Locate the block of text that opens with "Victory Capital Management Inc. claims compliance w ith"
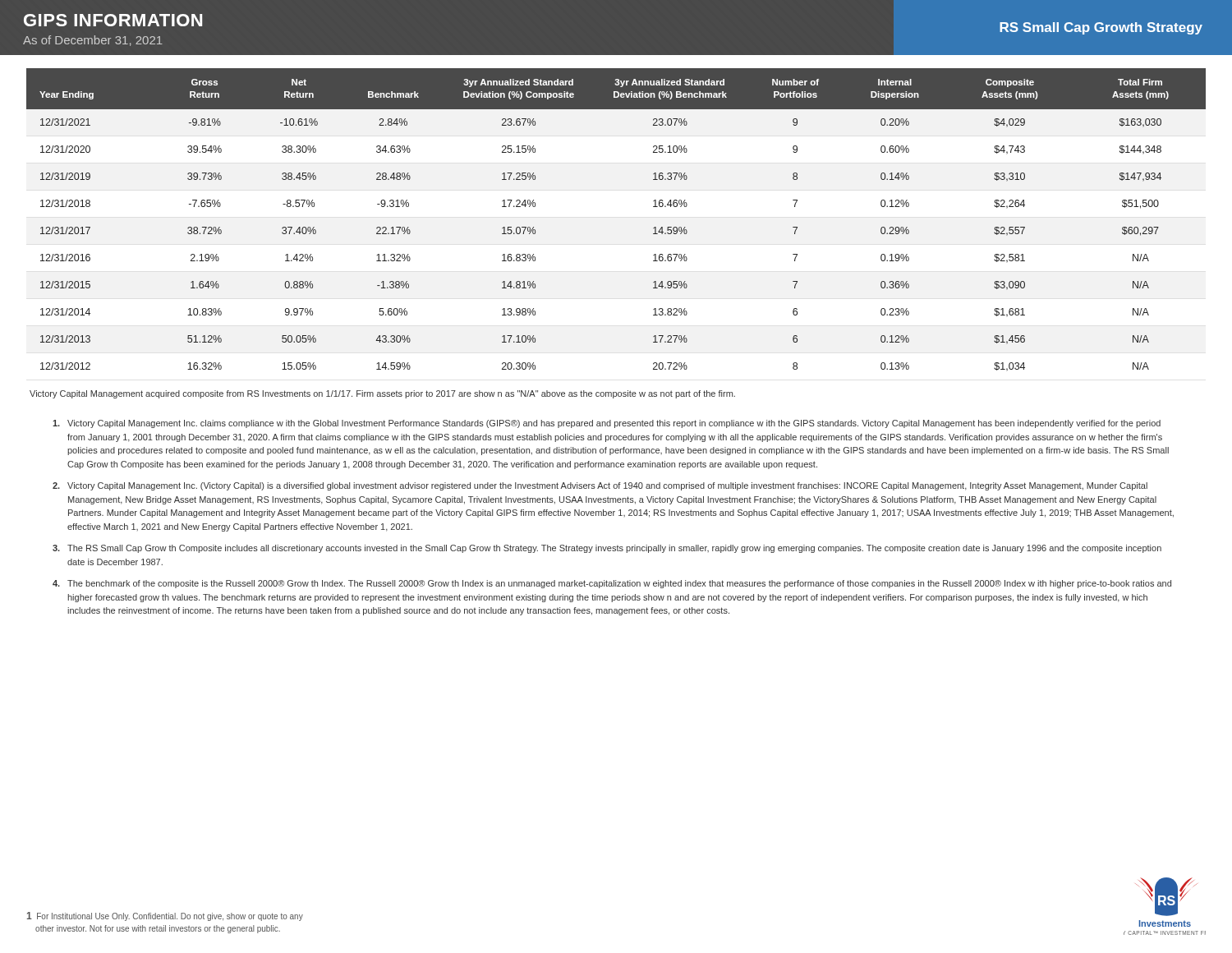Viewport: 1232px width, 953px height. 616,444
